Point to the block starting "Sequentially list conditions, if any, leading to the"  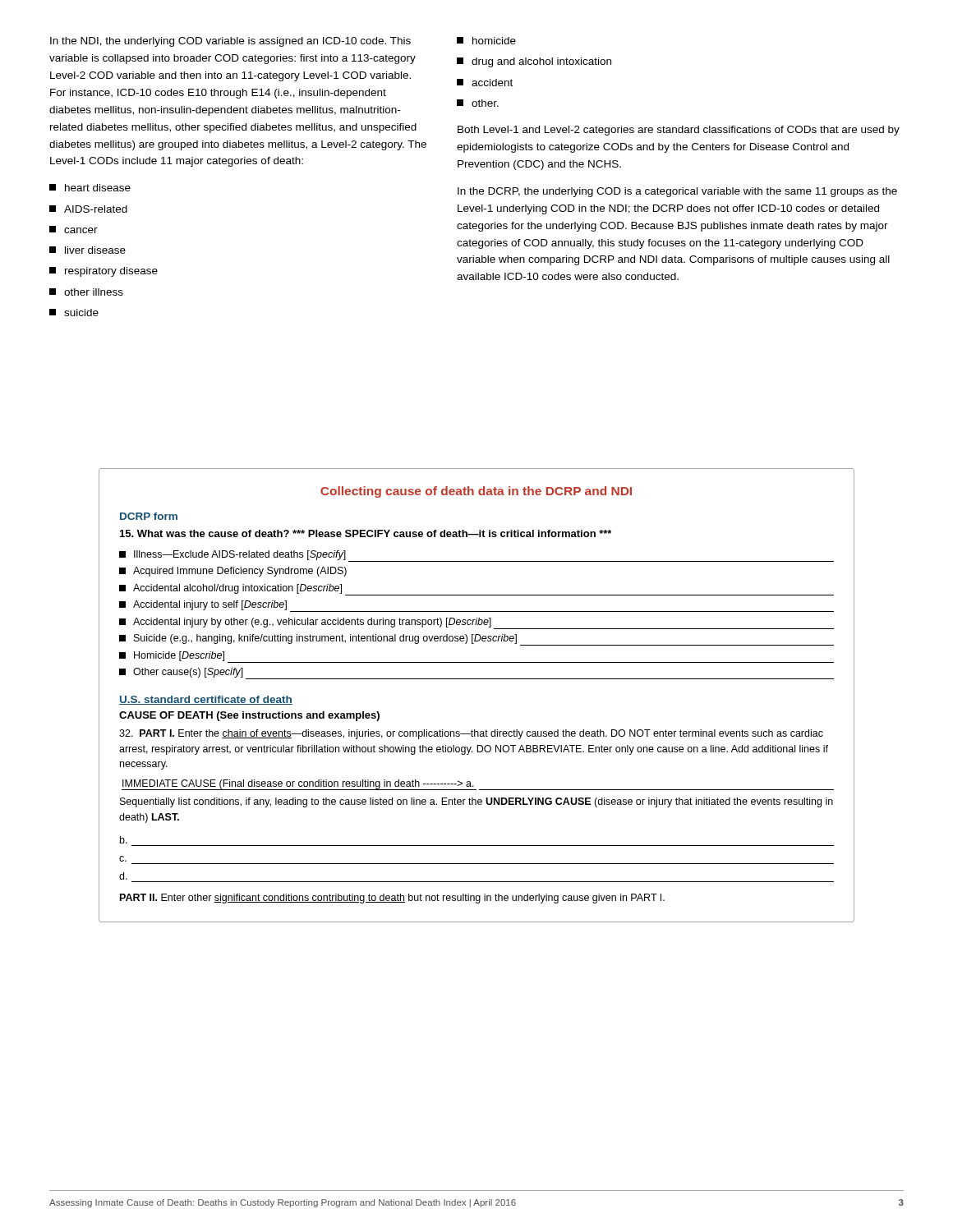point(476,809)
